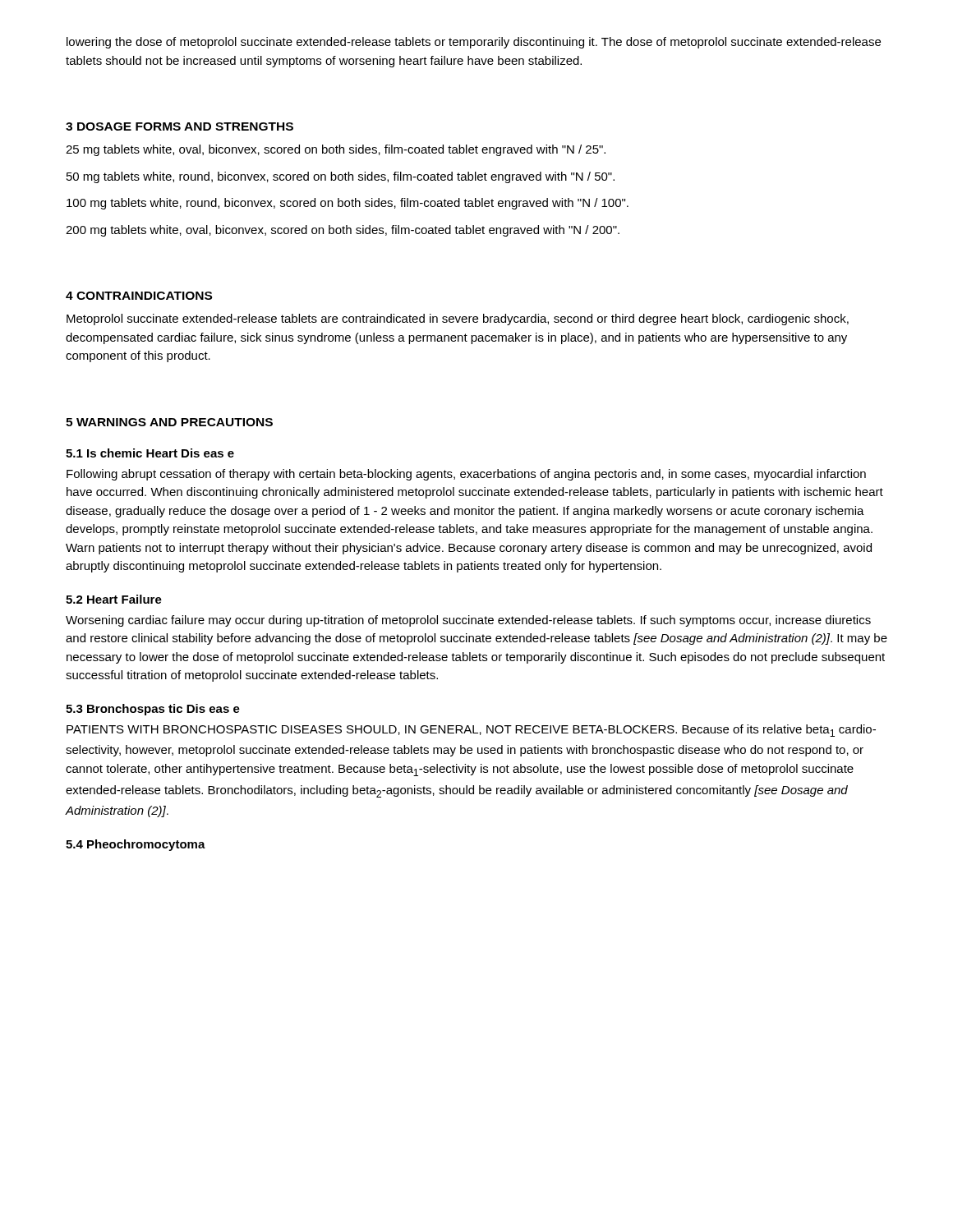Point to the passage starting "5.1 Is chemic Heart Dis eas e"
This screenshot has width=953, height=1232.
(x=150, y=453)
